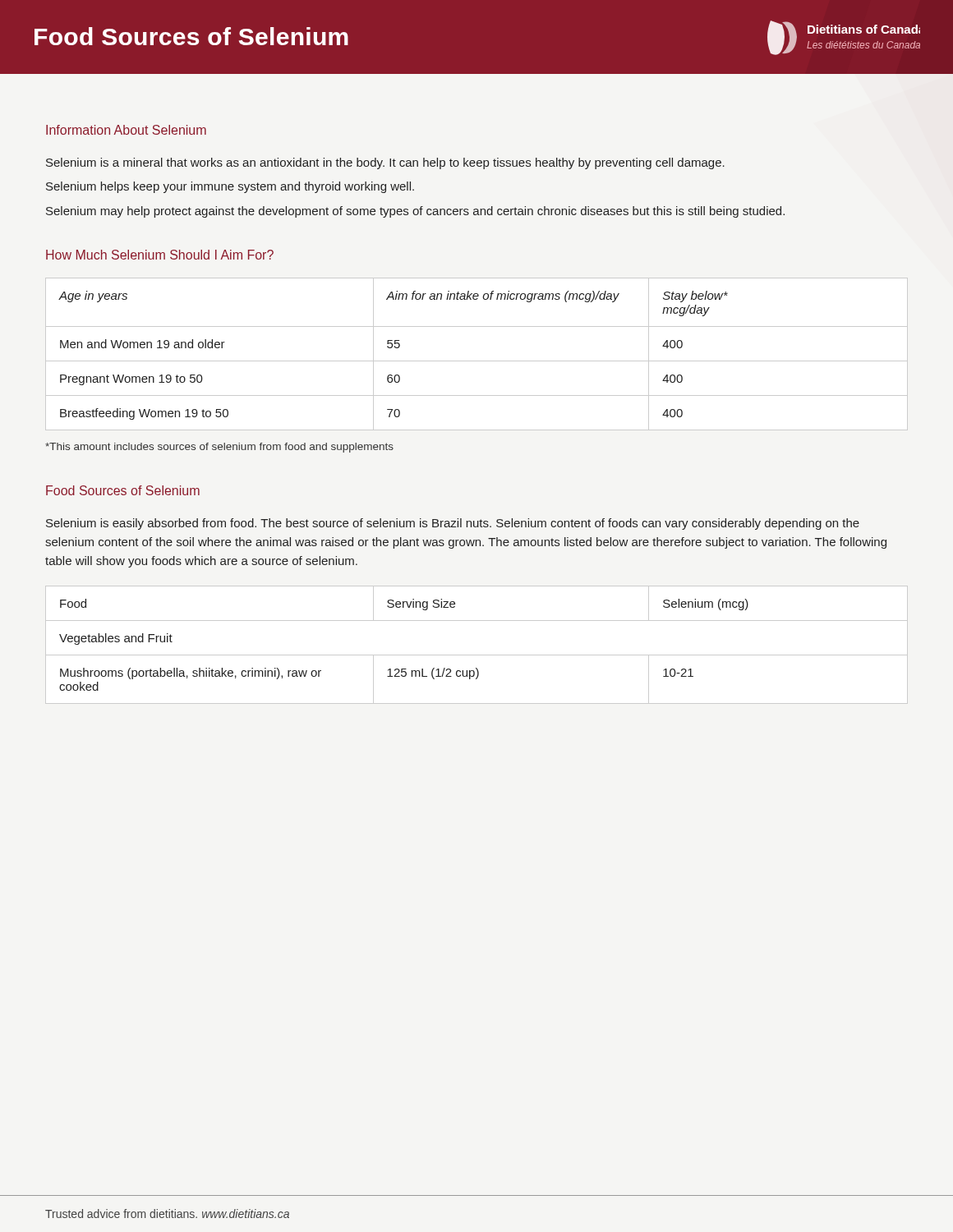Click on the text block starting "Selenium helps keep your"
Image resolution: width=953 pixels, height=1232 pixels.
[230, 186]
